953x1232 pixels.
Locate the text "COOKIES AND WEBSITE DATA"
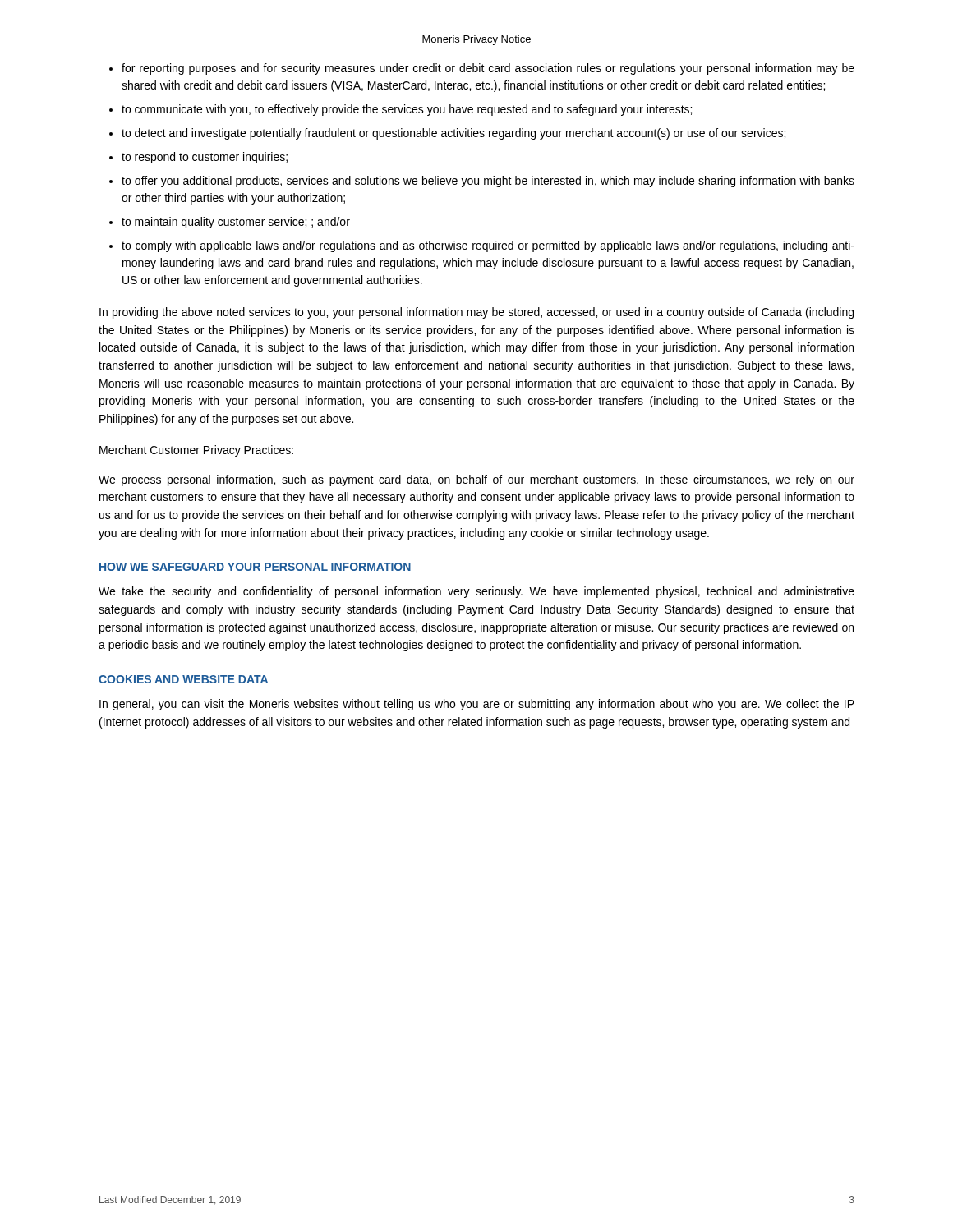coord(183,679)
